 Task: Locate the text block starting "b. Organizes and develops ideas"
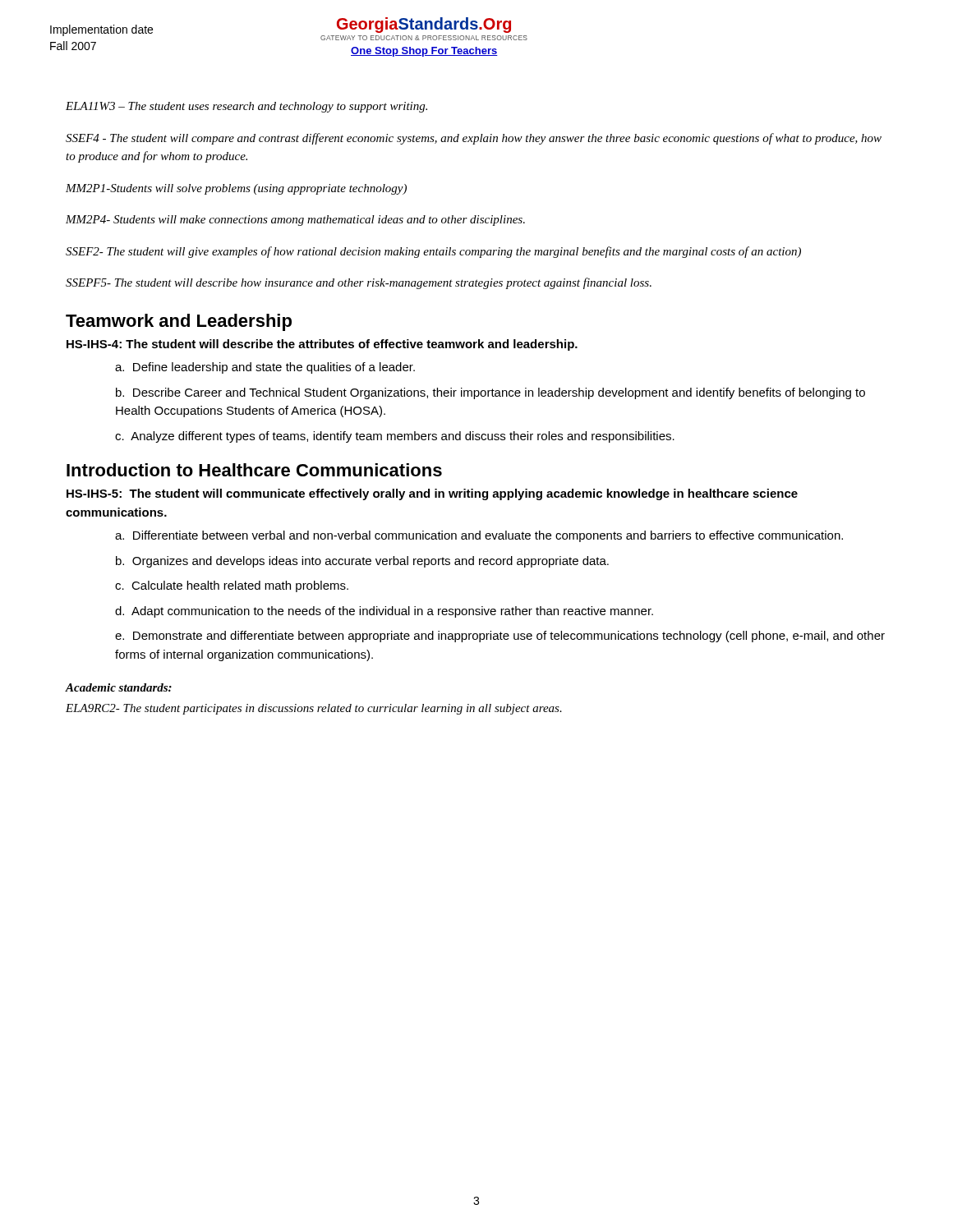[x=362, y=560]
